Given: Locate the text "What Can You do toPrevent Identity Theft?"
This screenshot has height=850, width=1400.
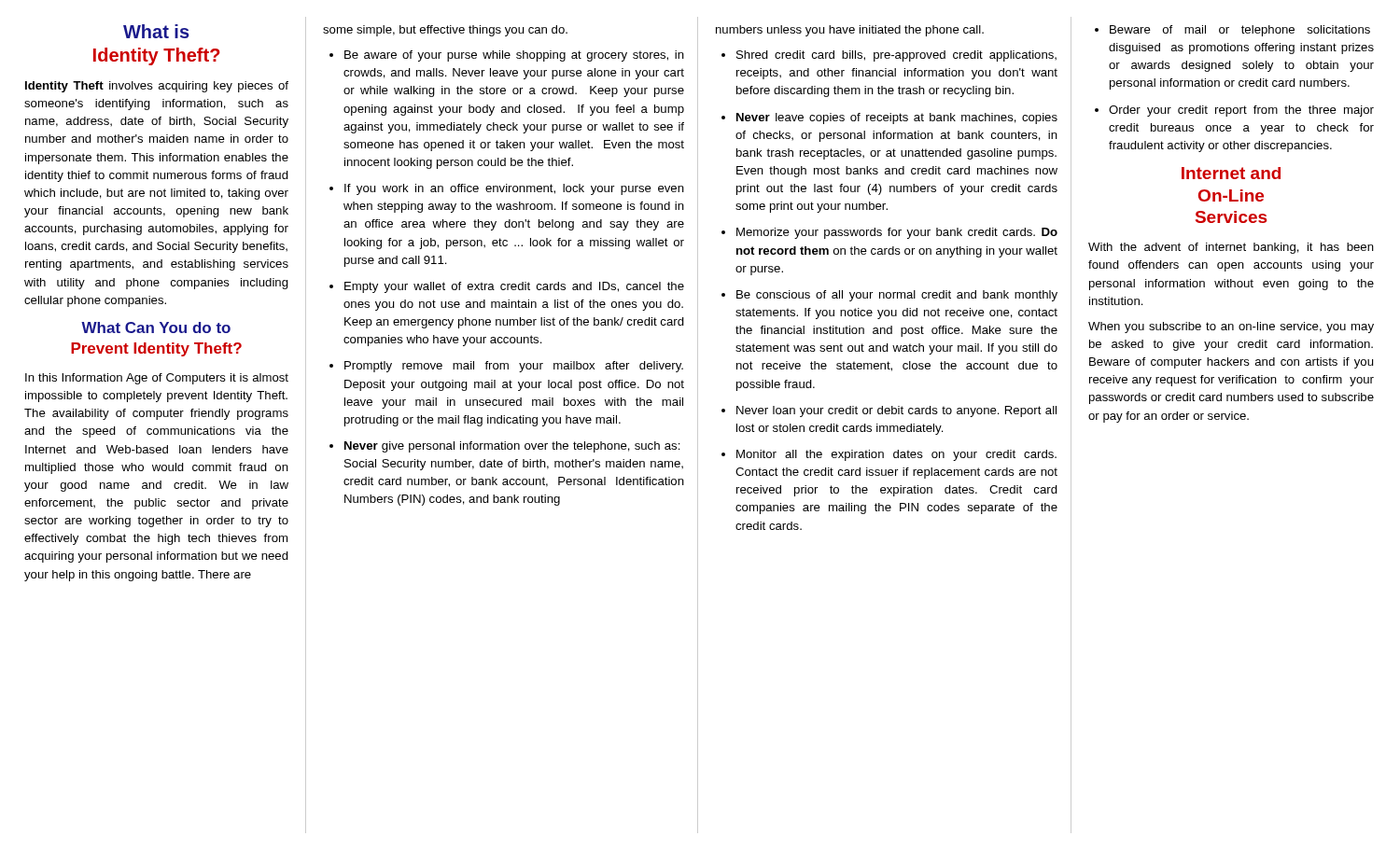Looking at the screenshot, I should [156, 338].
